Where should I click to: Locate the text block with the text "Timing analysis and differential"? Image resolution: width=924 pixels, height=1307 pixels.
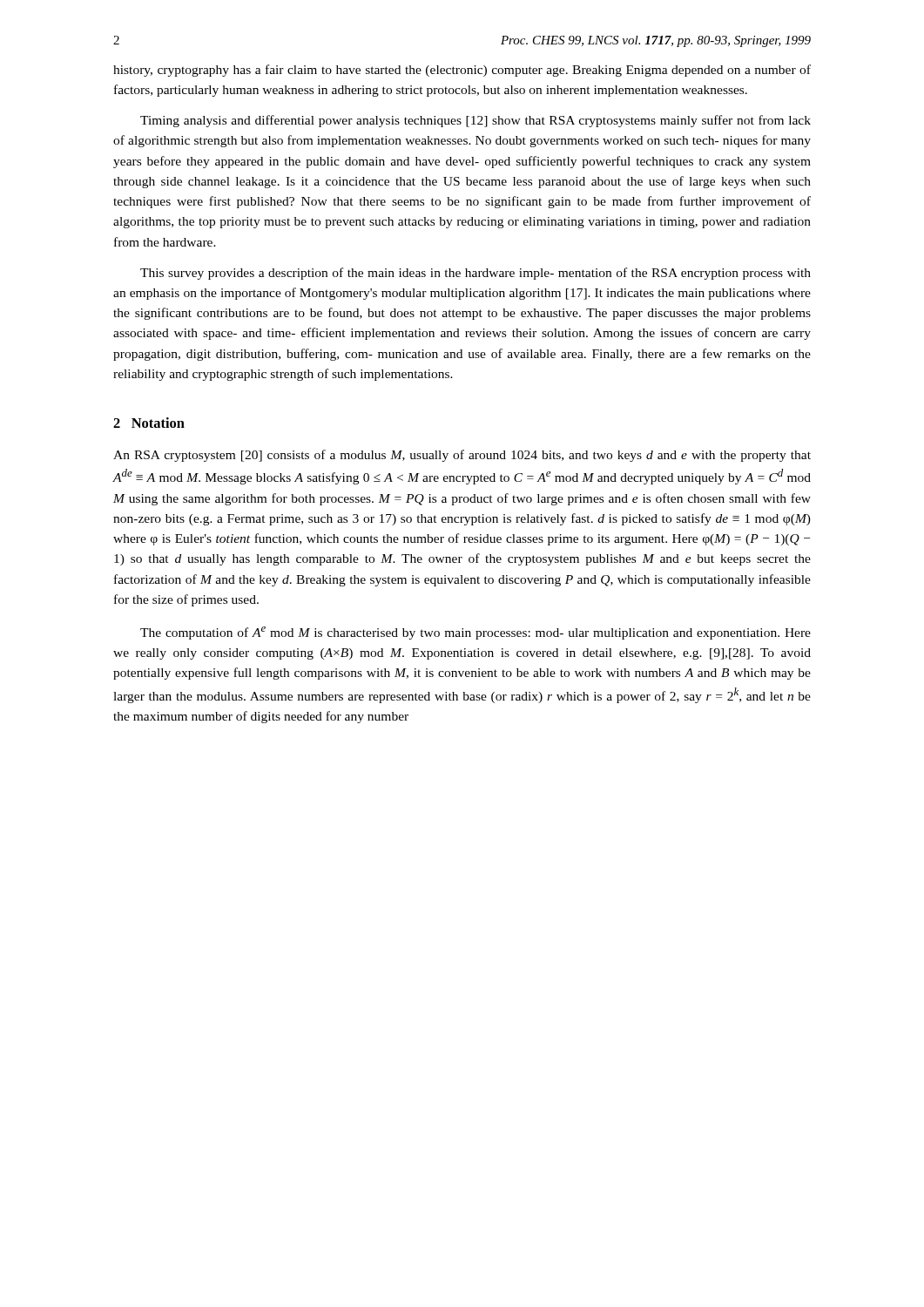tap(462, 181)
